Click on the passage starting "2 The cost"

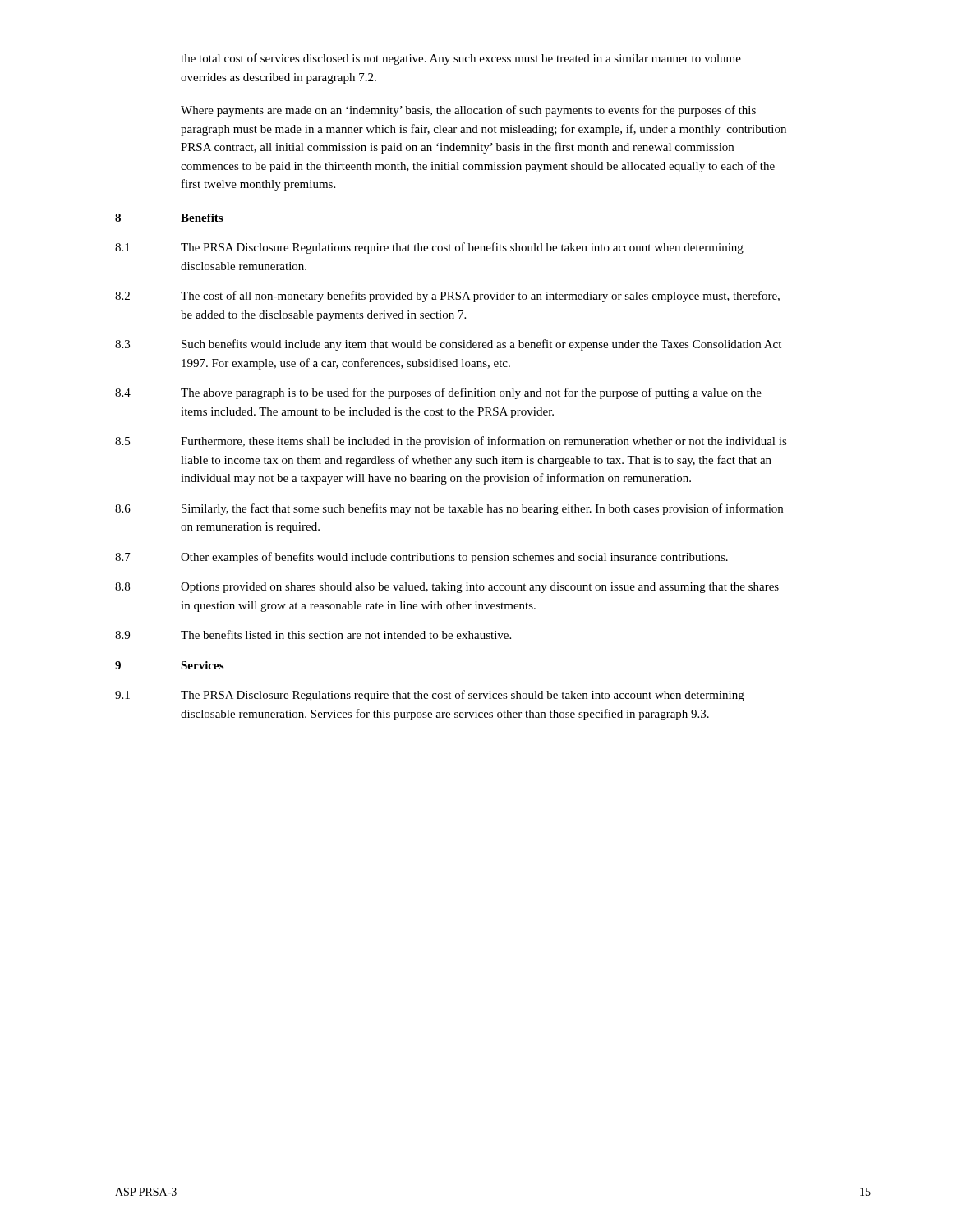point(452,305)
